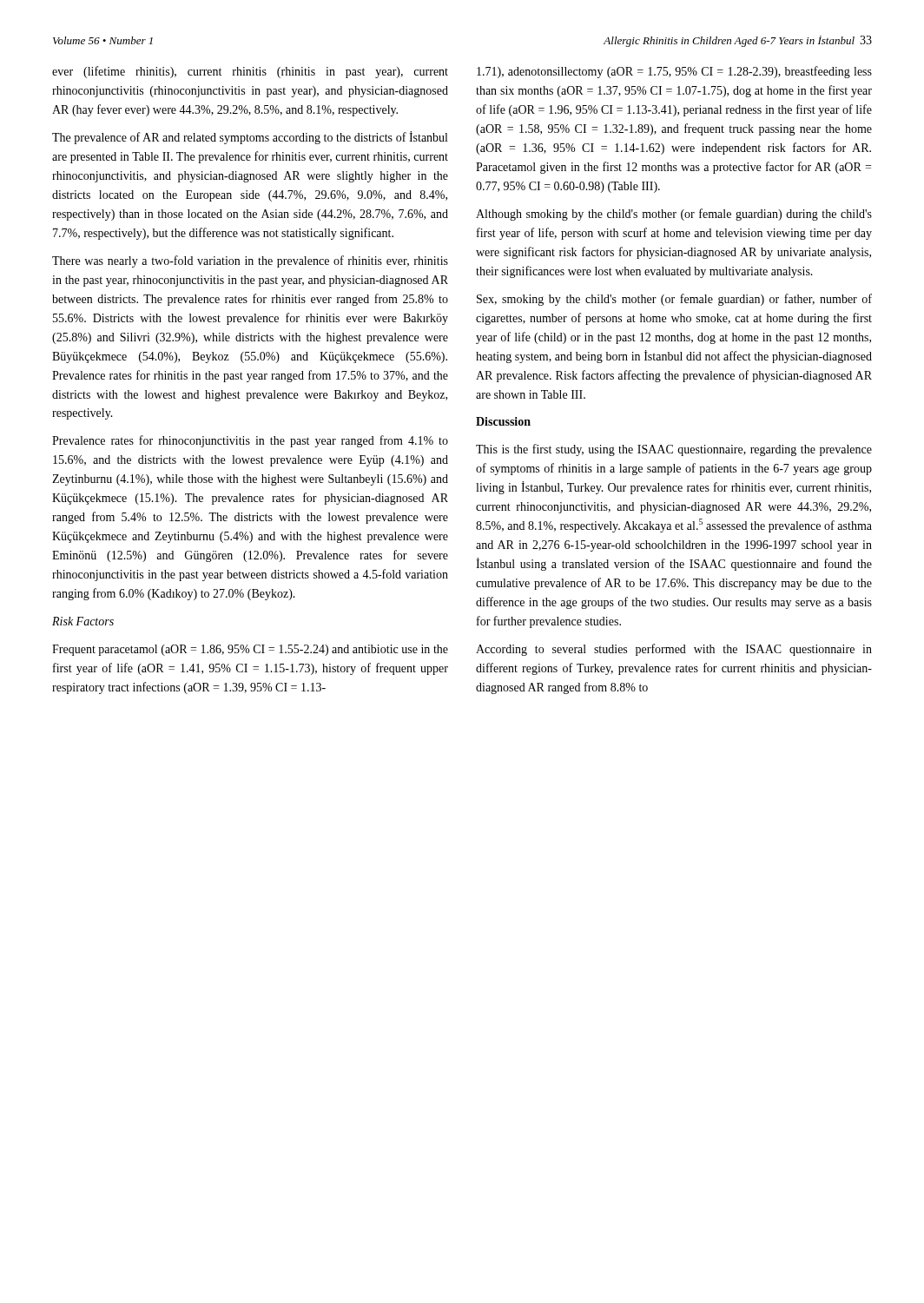This screenshot has height=1303, width=924.
Task: Click on the text block that reads "This is the first study, using the"
Action: point(674,536)
